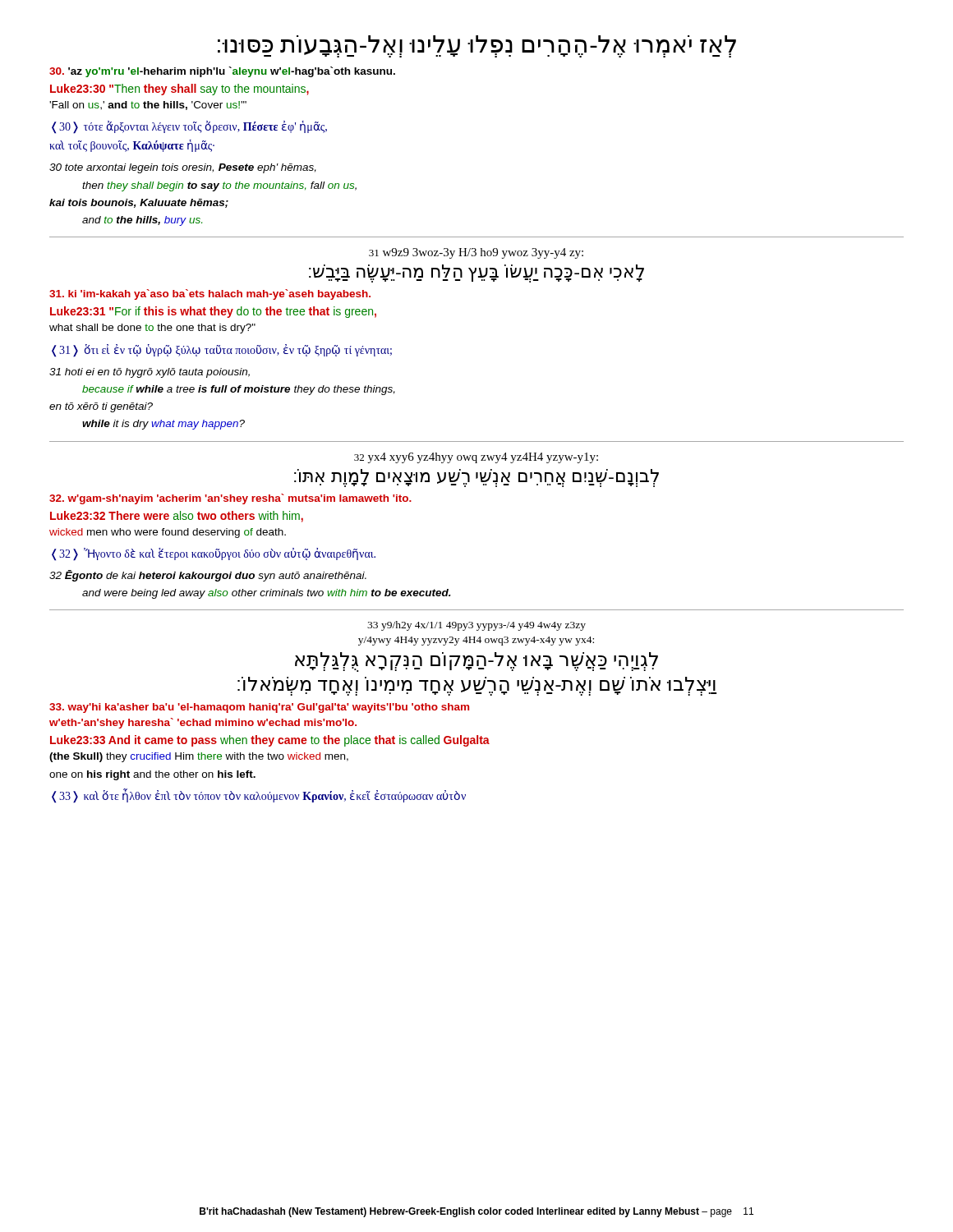953x1232 pixels.
Task: Select the passage starting ":w9z9 3woz-3y H/3 ho9"
Action: pos(476,264)
